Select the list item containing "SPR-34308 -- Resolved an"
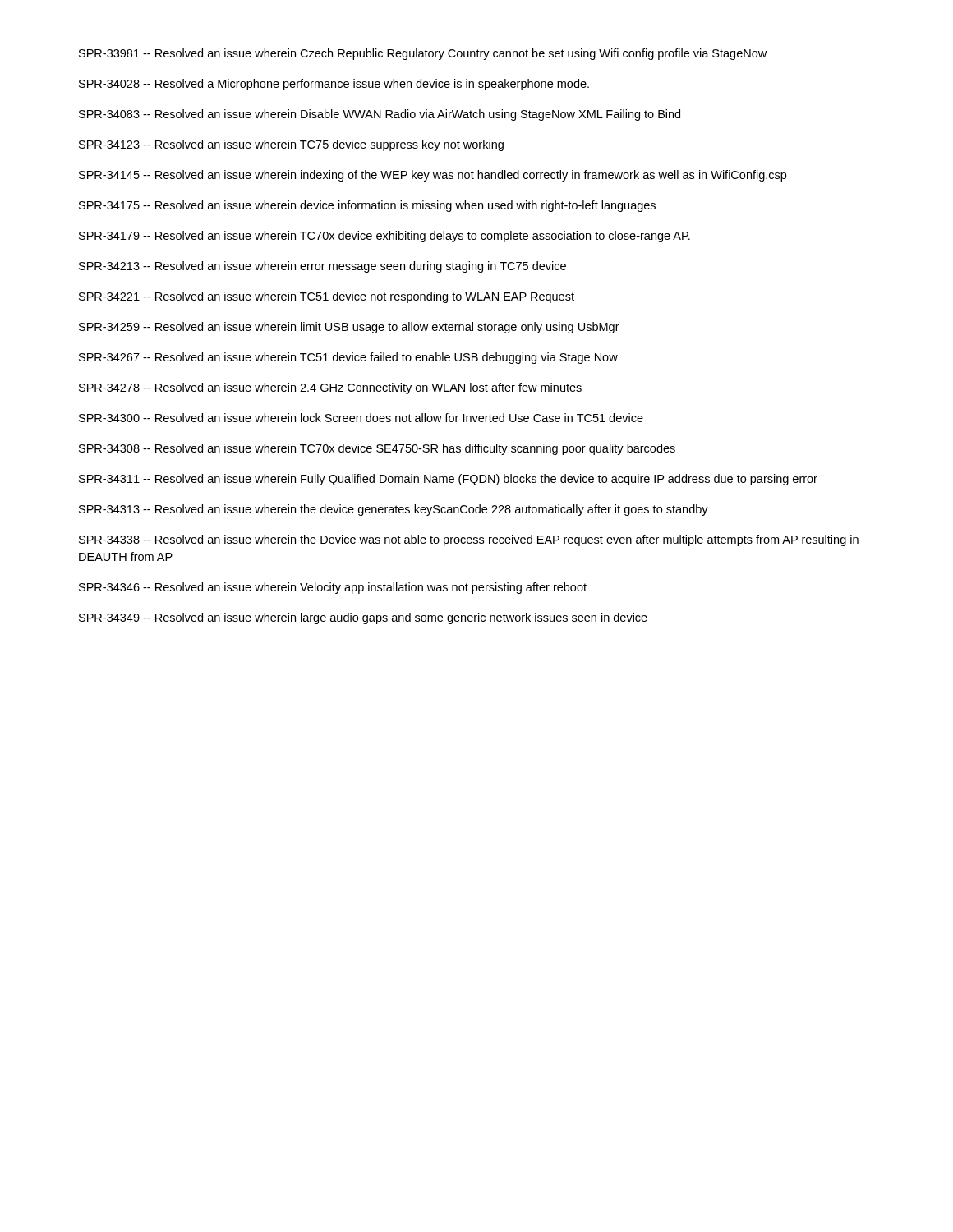The height and width of the screenshot is (1232, 953). (x=377, y=449)
